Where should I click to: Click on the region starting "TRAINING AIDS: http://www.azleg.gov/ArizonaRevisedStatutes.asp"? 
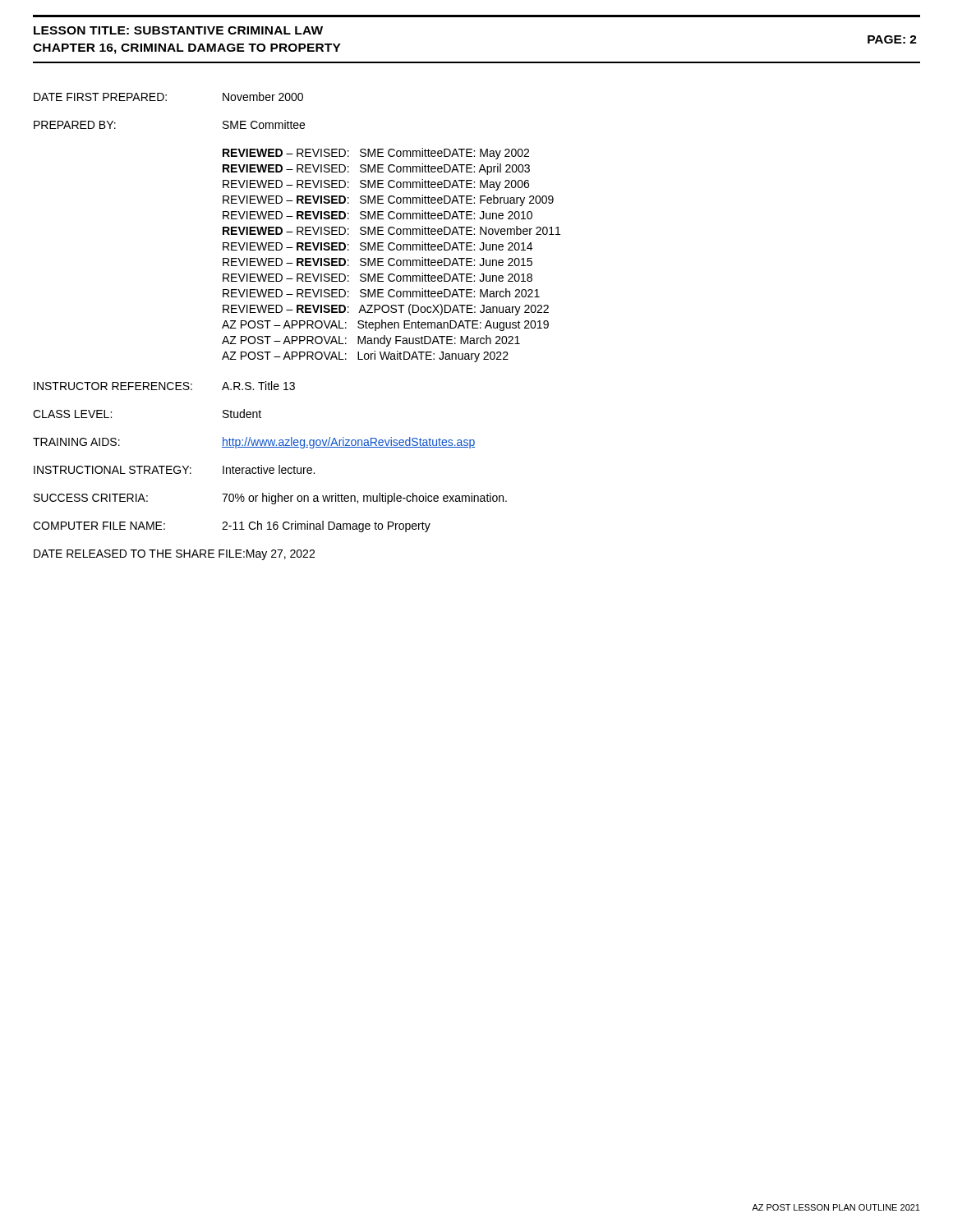(x=476, y=442)
